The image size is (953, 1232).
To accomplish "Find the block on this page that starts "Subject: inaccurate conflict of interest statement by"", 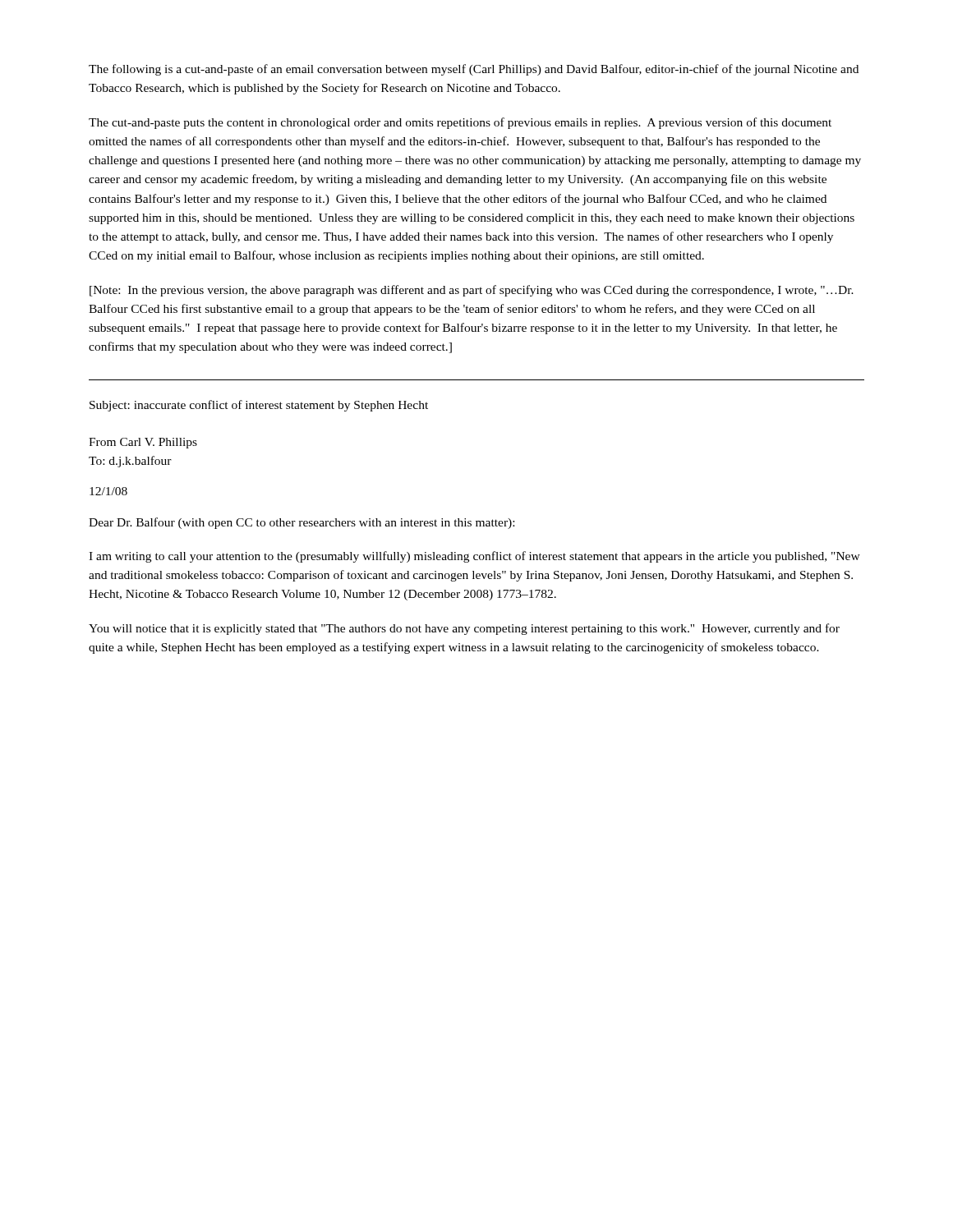I will tap(258, 404).
